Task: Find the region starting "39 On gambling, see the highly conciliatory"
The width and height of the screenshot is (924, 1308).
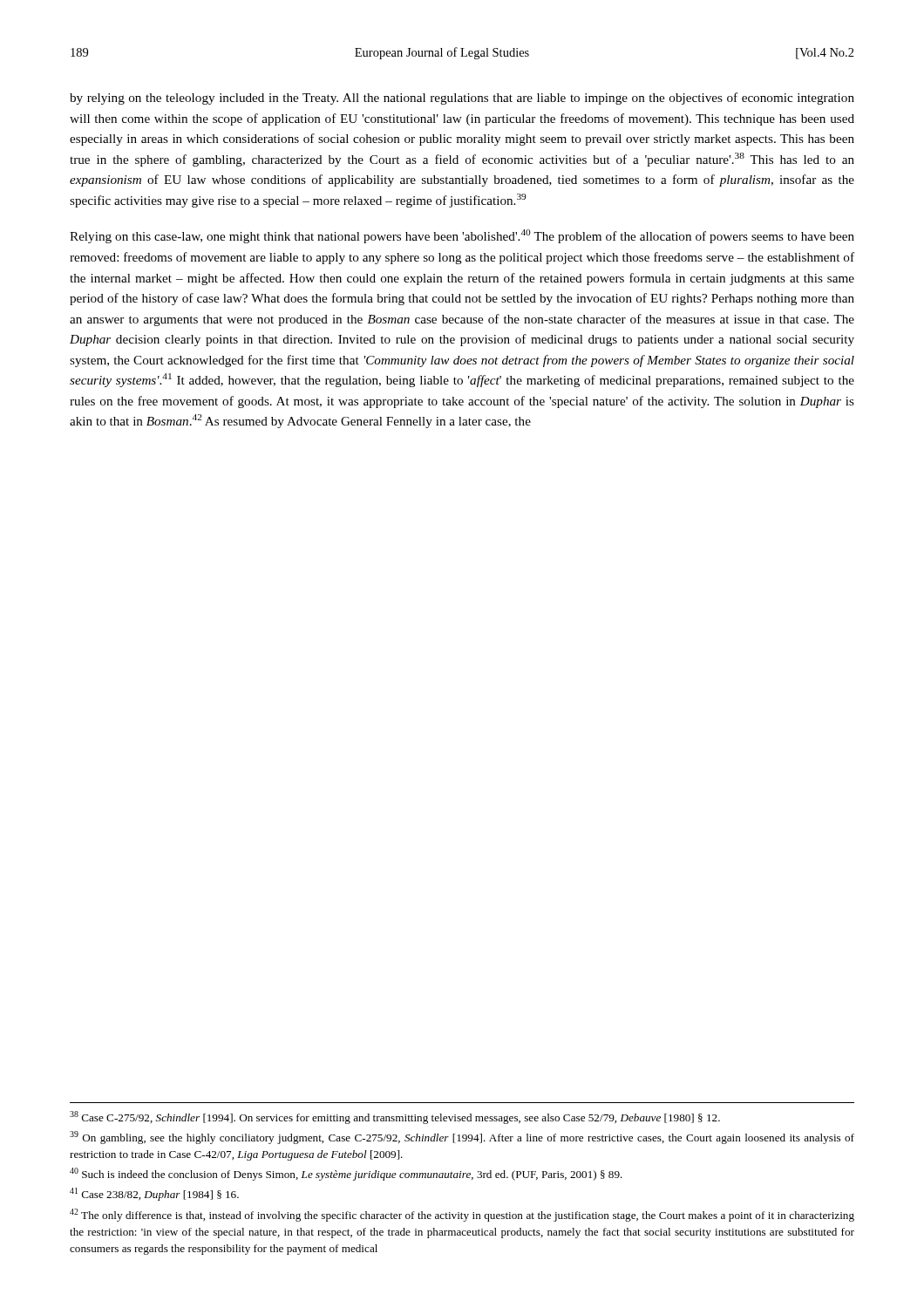Action: click(x=462, y=1145)
